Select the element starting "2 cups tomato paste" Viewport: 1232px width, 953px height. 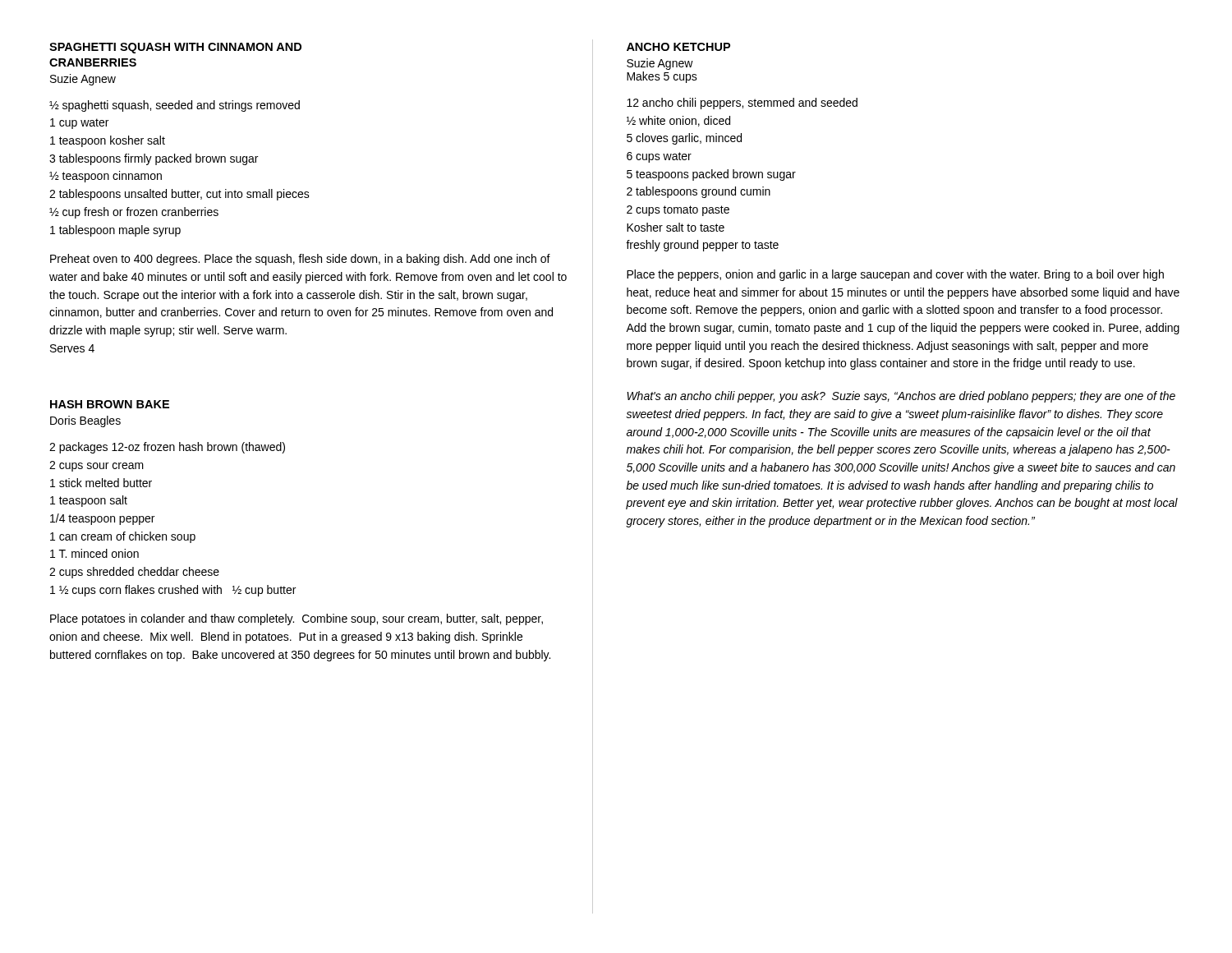(x=678, y=209)
